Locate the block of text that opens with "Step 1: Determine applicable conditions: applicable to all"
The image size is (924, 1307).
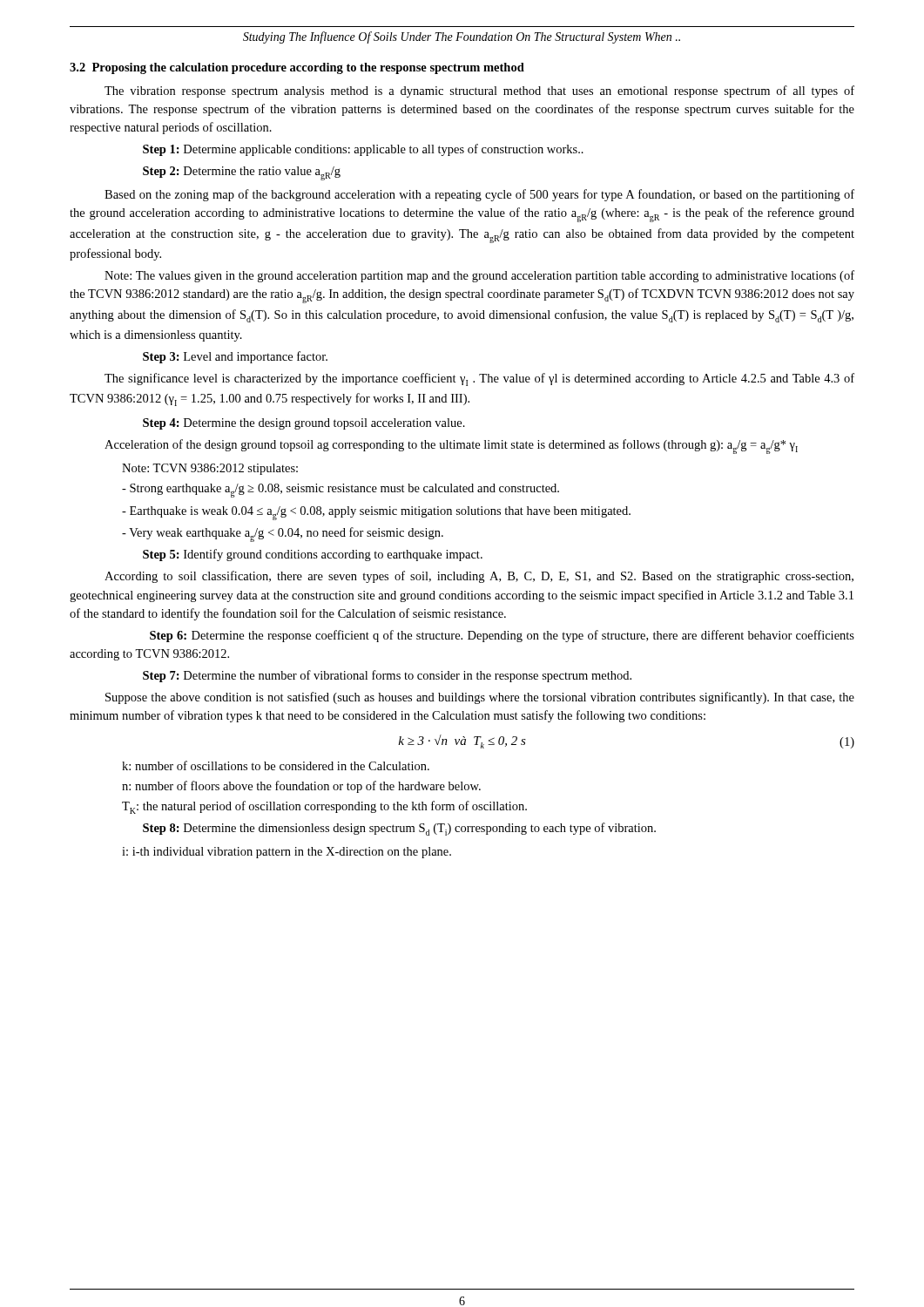[344, 149]
